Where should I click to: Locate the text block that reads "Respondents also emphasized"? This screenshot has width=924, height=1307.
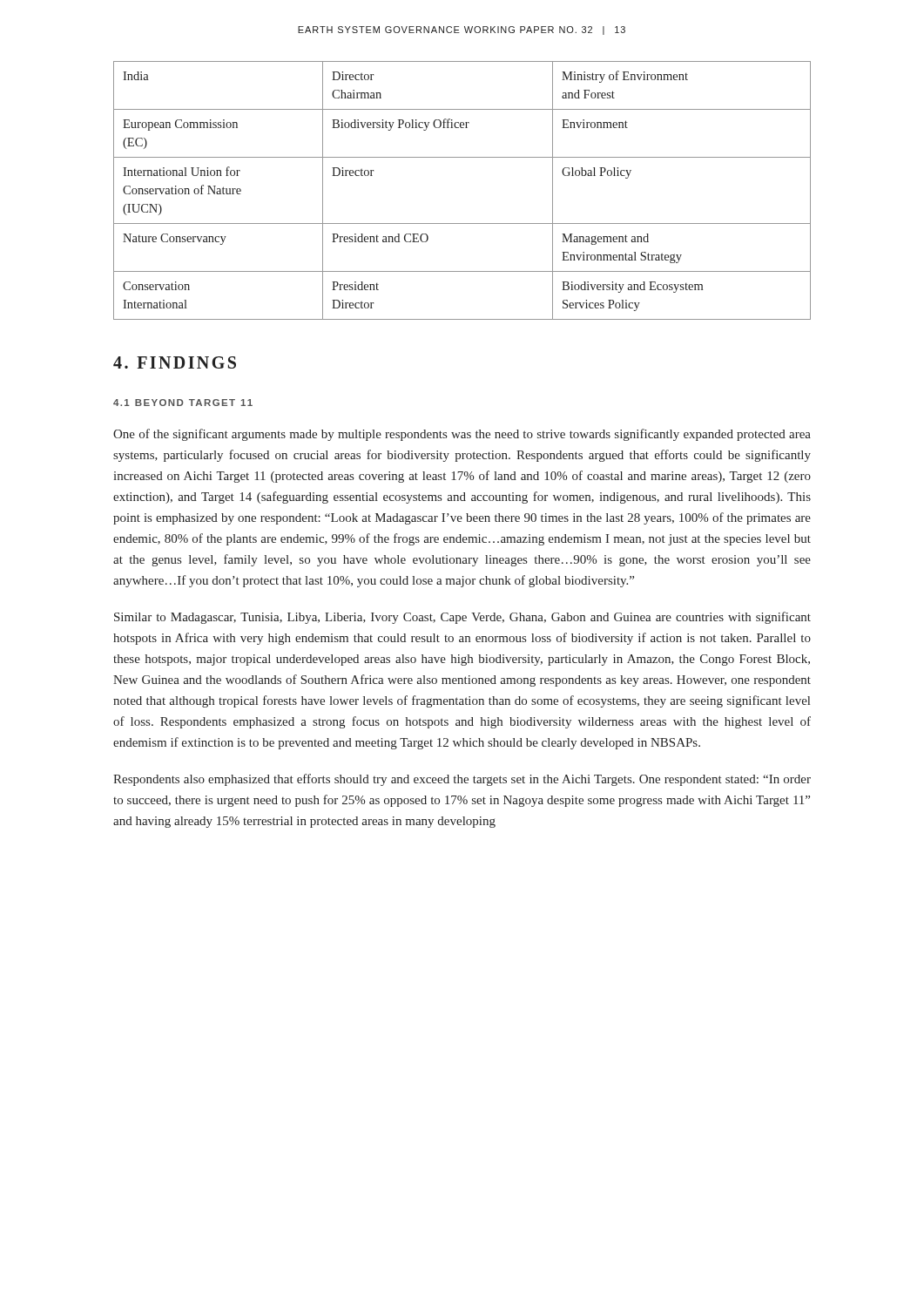[x=462, y=800]
